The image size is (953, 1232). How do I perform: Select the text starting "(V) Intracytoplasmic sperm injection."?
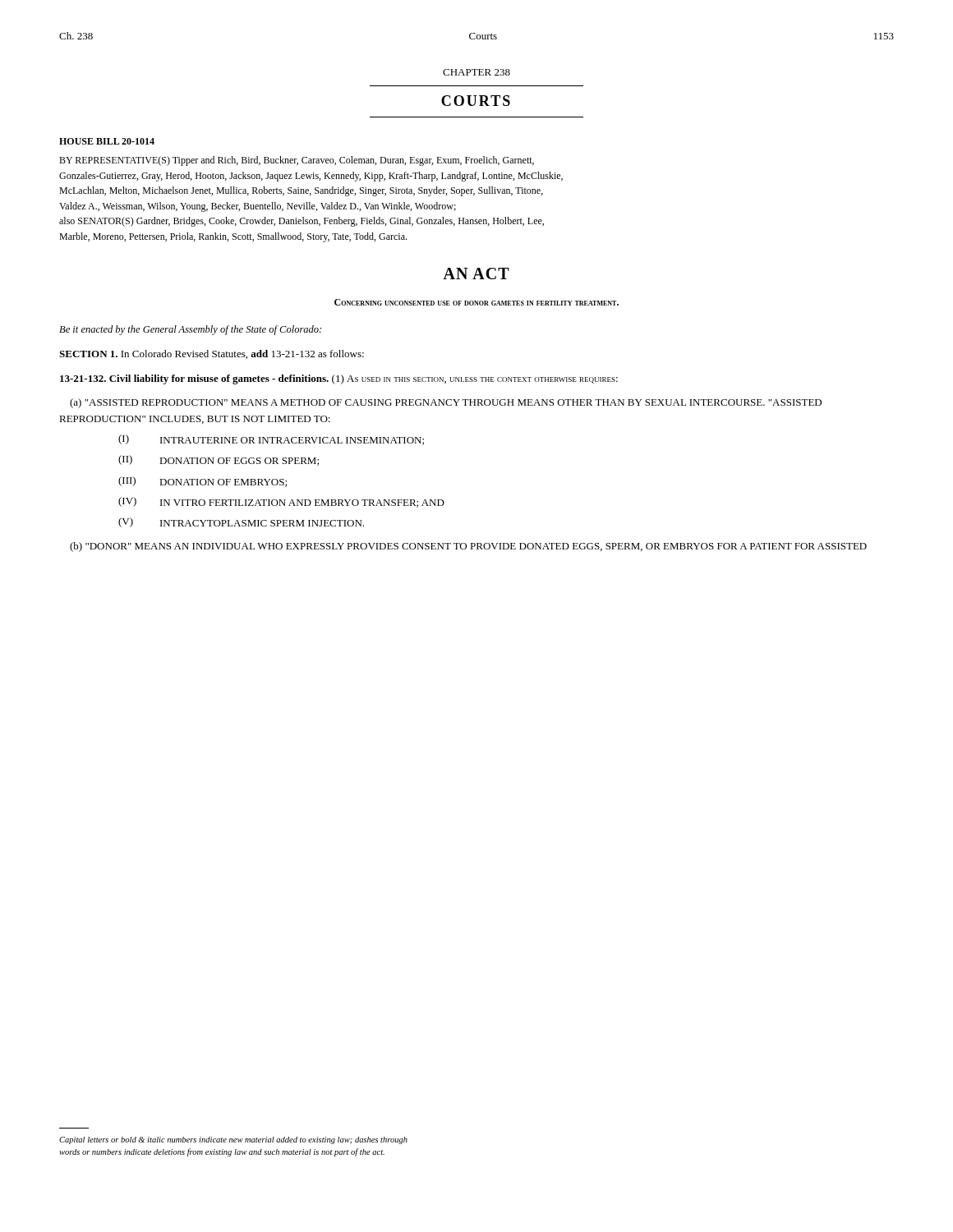[x=242, y=523]
